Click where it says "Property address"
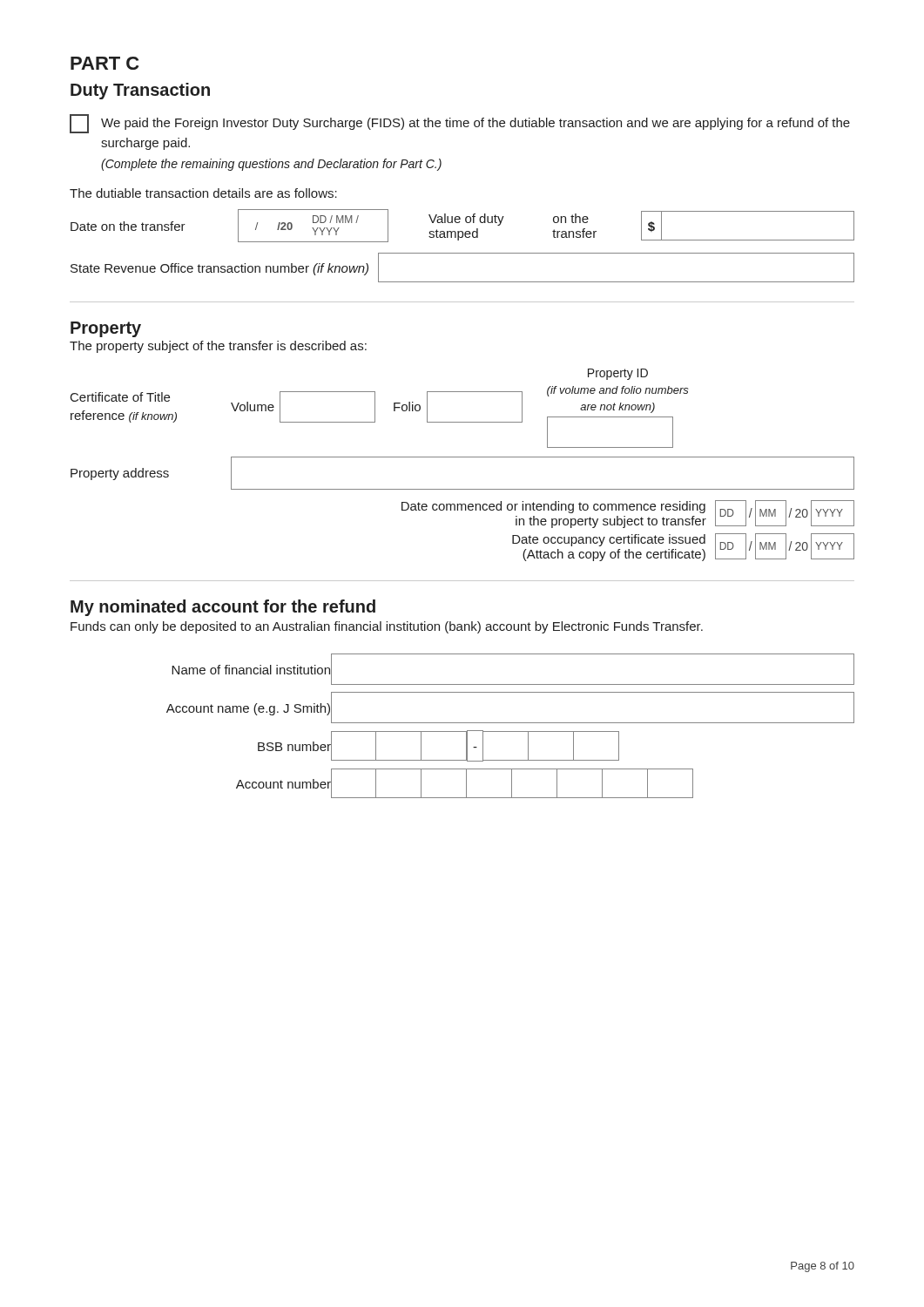This screenshot has height=1307, width=924. (x=462, y=473)
